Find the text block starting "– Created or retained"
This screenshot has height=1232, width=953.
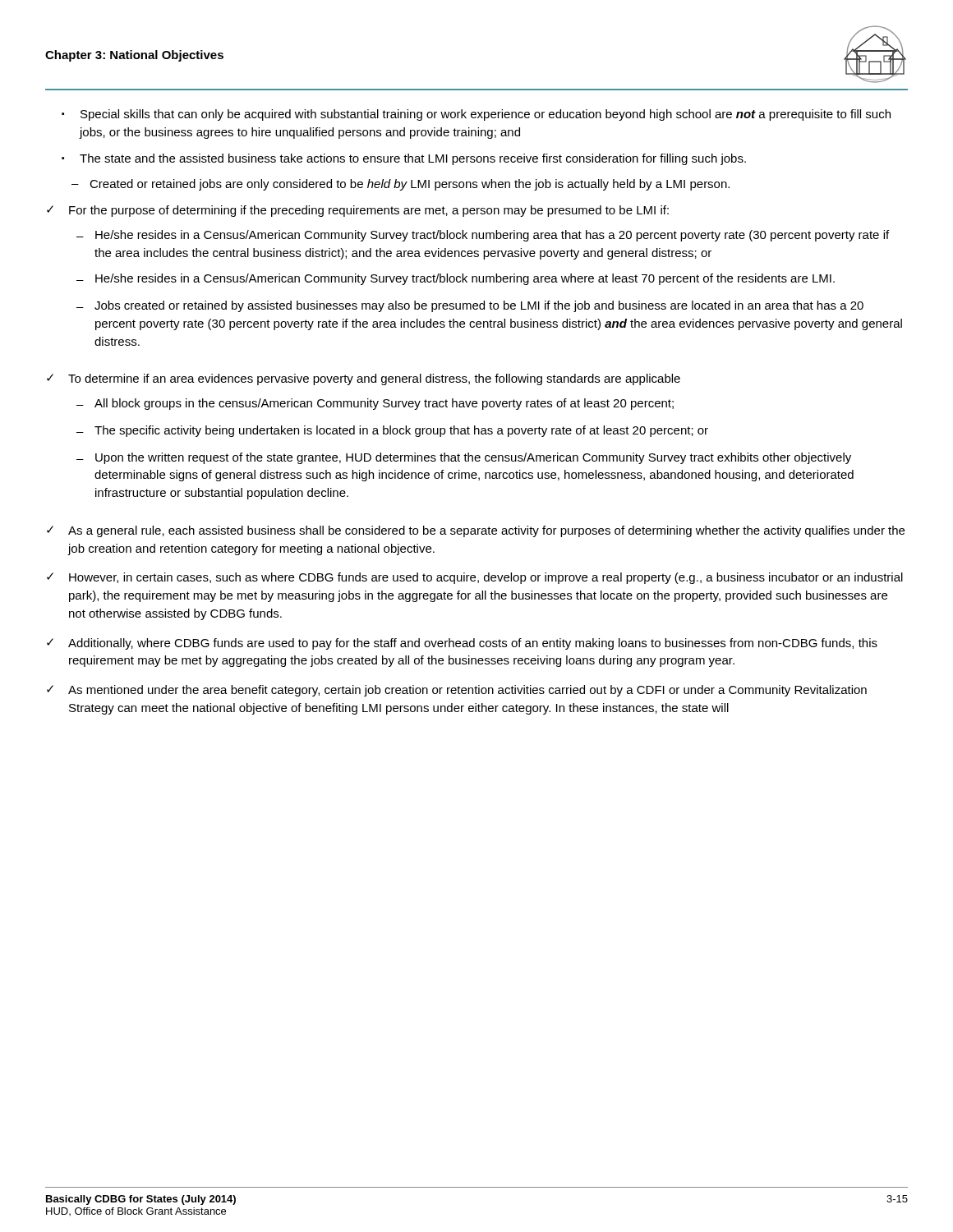(x=490, y=184)
